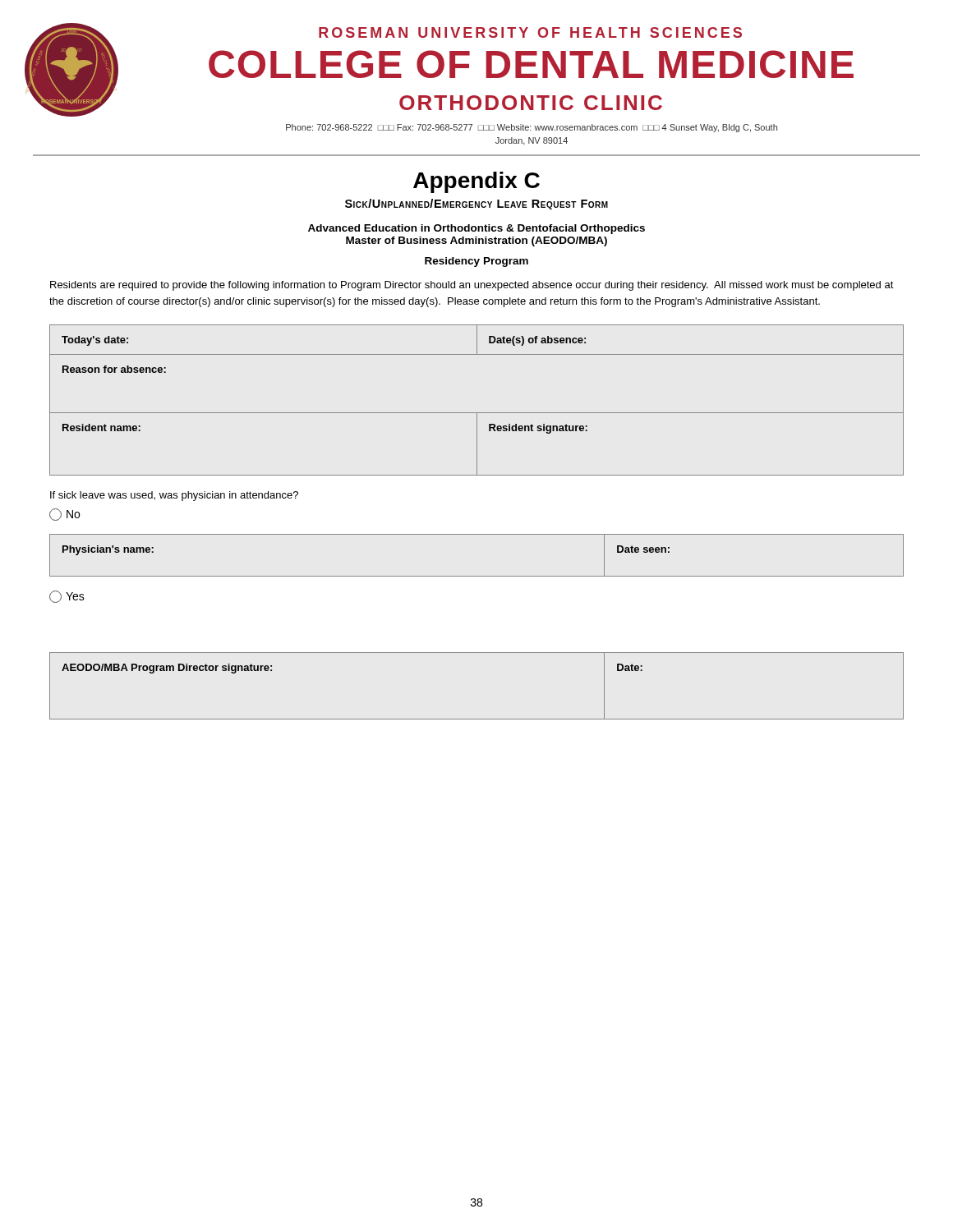Screen dimensions: 1232x953
Task: Select the section header with the text "Sick/Unplanned/Emergency Leave Request Form"
Action: coord(476,204)
